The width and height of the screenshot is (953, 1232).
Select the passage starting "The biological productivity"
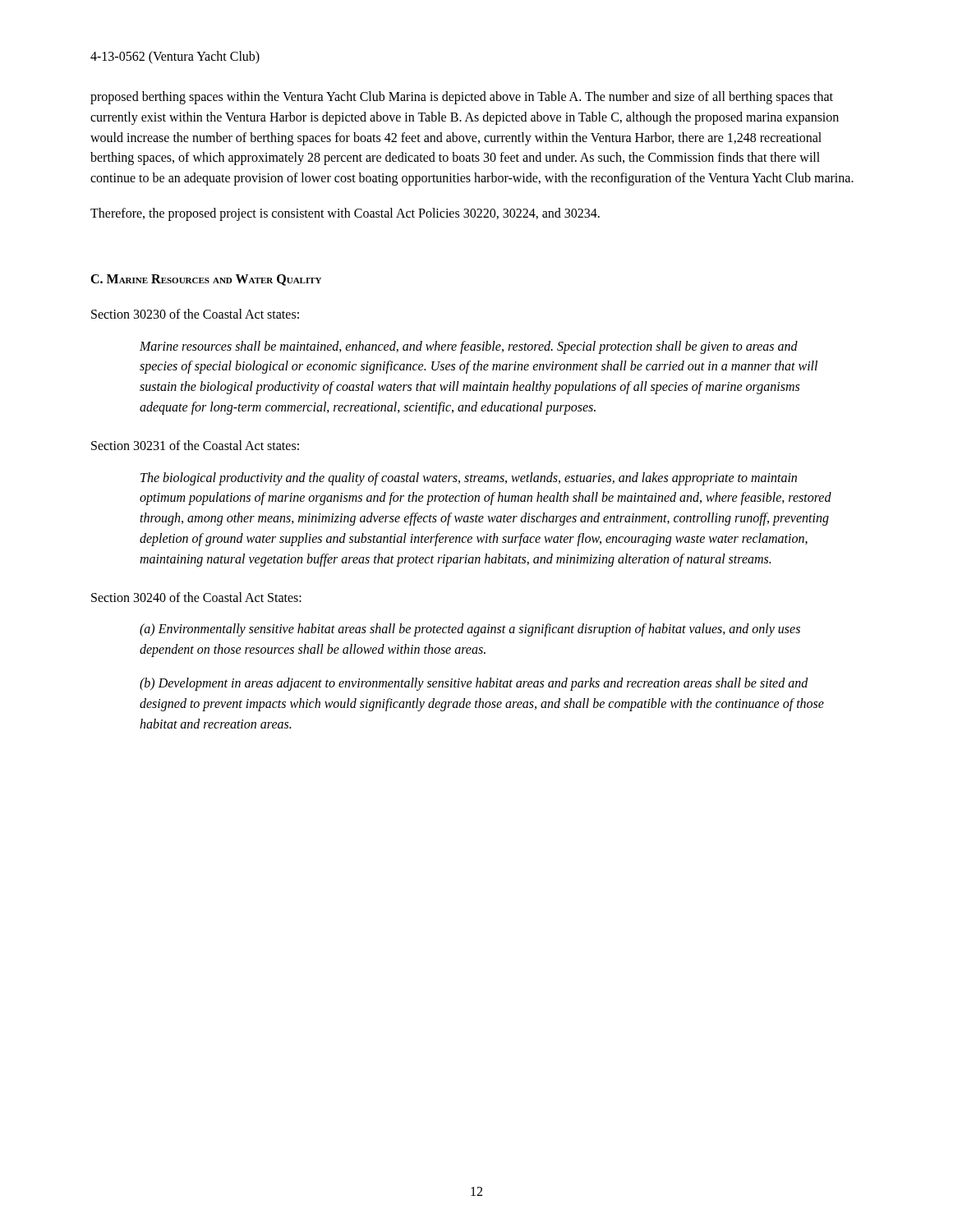click(x=485, y=518)
